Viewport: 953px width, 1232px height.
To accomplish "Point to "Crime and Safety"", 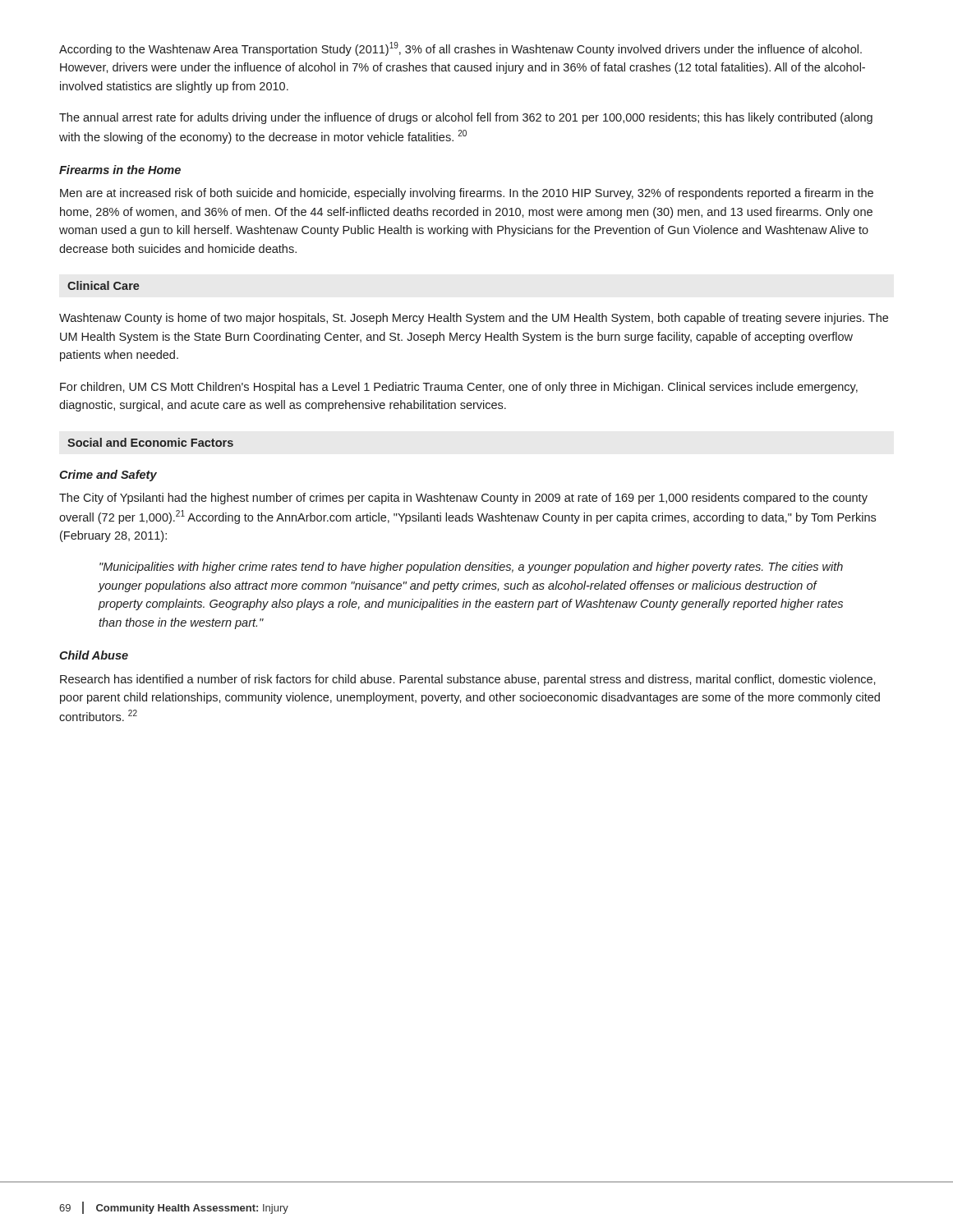I will pyautogui.click(x=108, y=476).
